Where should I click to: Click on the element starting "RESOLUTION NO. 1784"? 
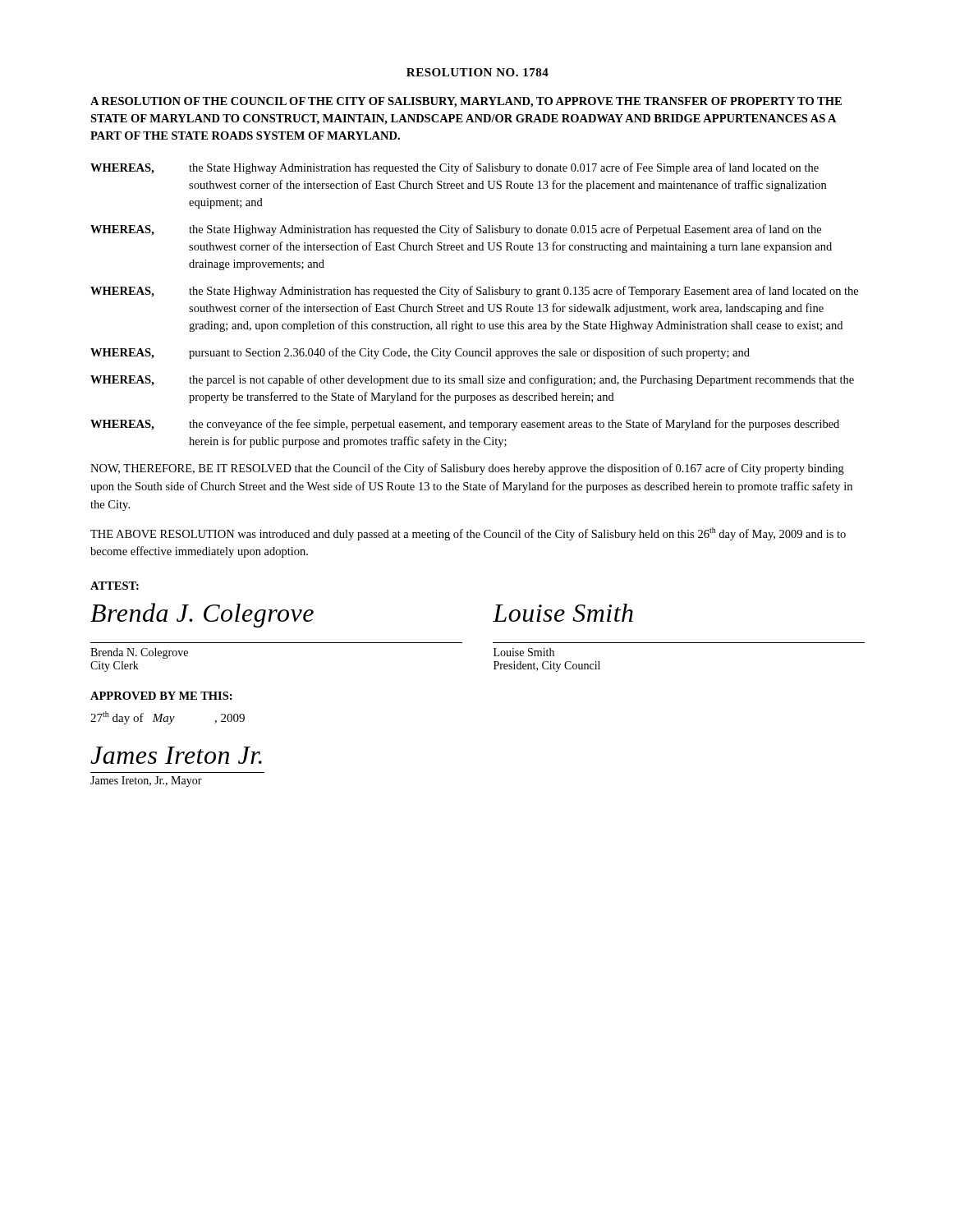click(478, 72)
